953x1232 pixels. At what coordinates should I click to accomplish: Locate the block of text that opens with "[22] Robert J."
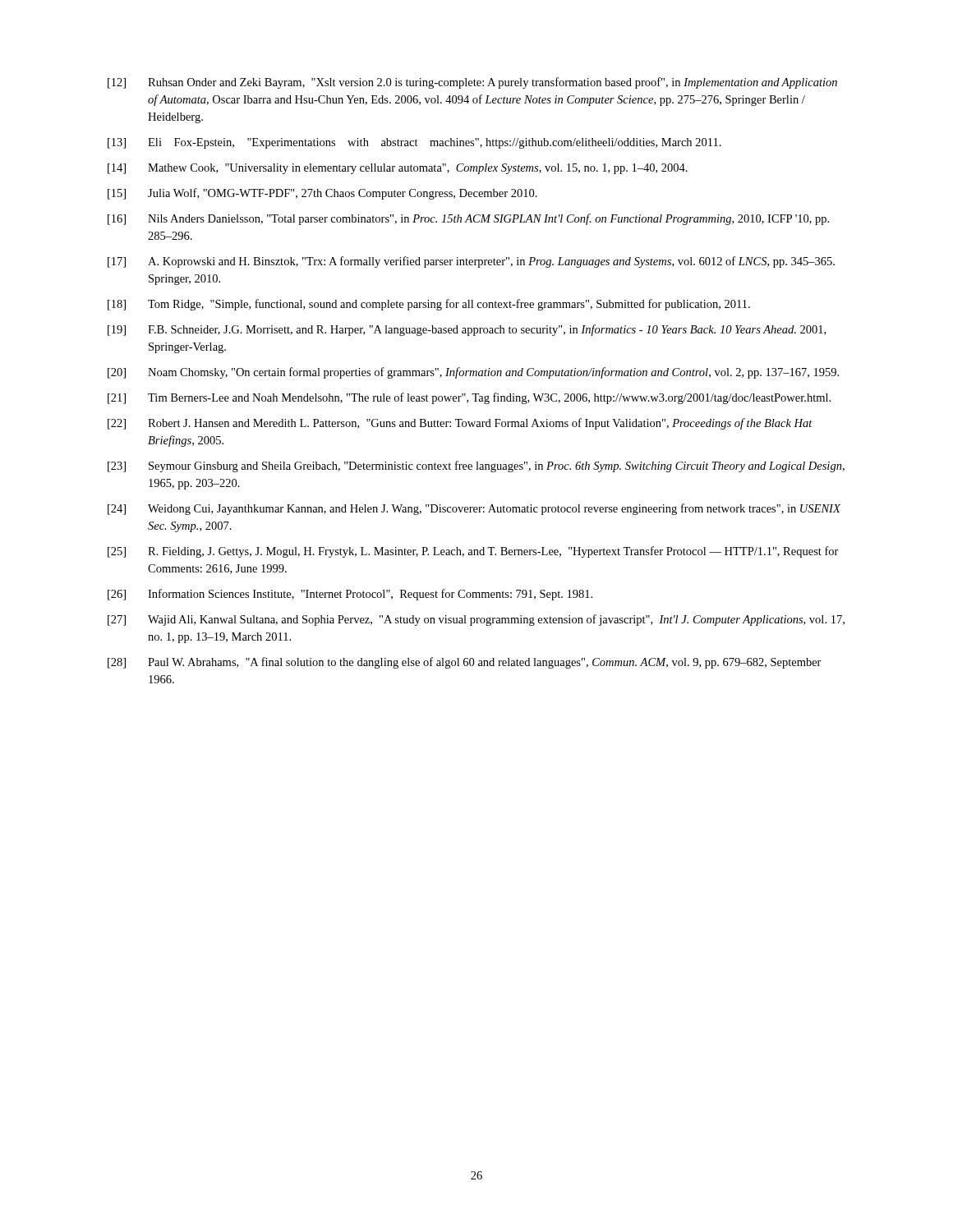[x=476, y=432]
